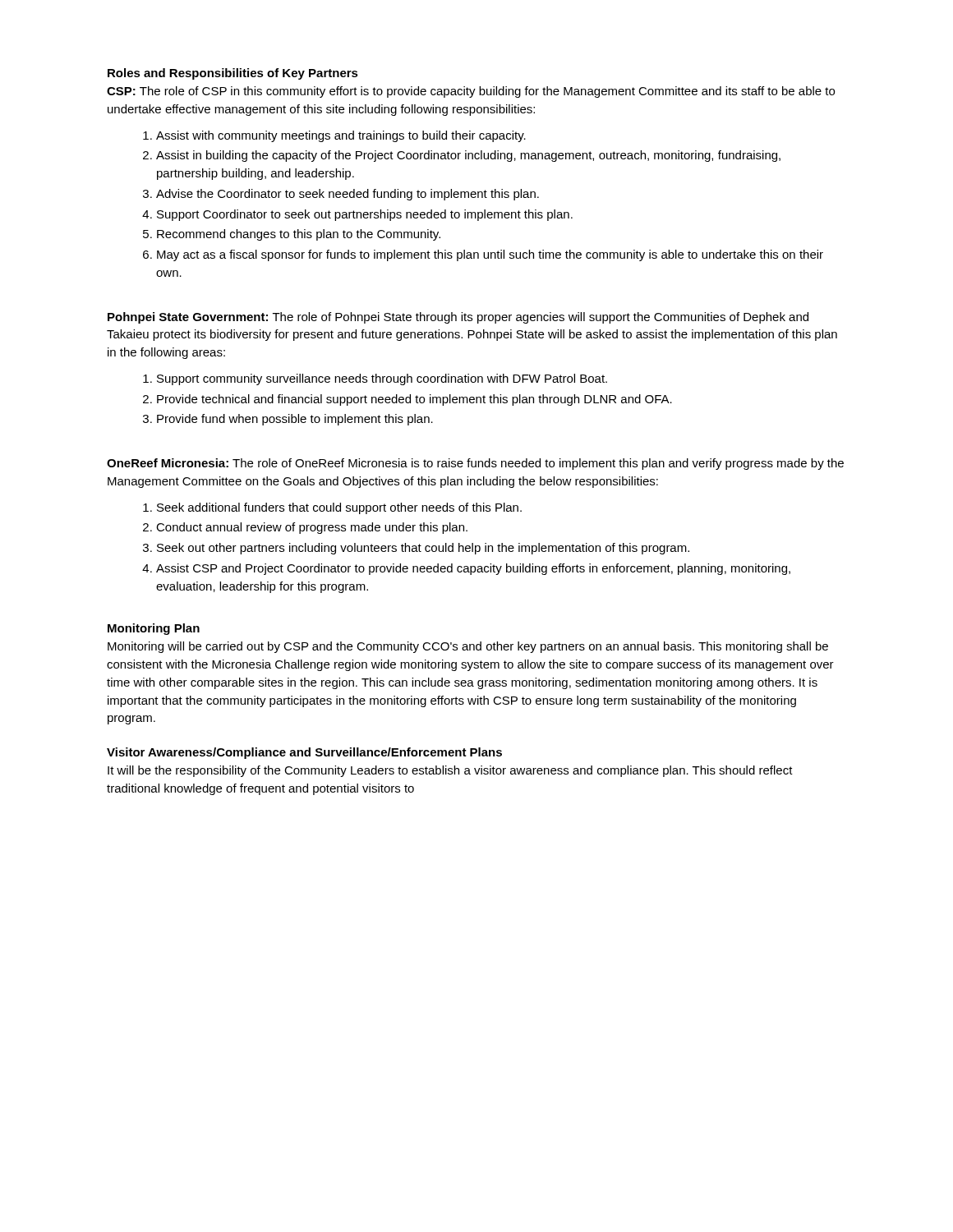Click on the section header that says "Visitor Awareness/Compliance and Surveillance/Enforcement Plans"

305,752
